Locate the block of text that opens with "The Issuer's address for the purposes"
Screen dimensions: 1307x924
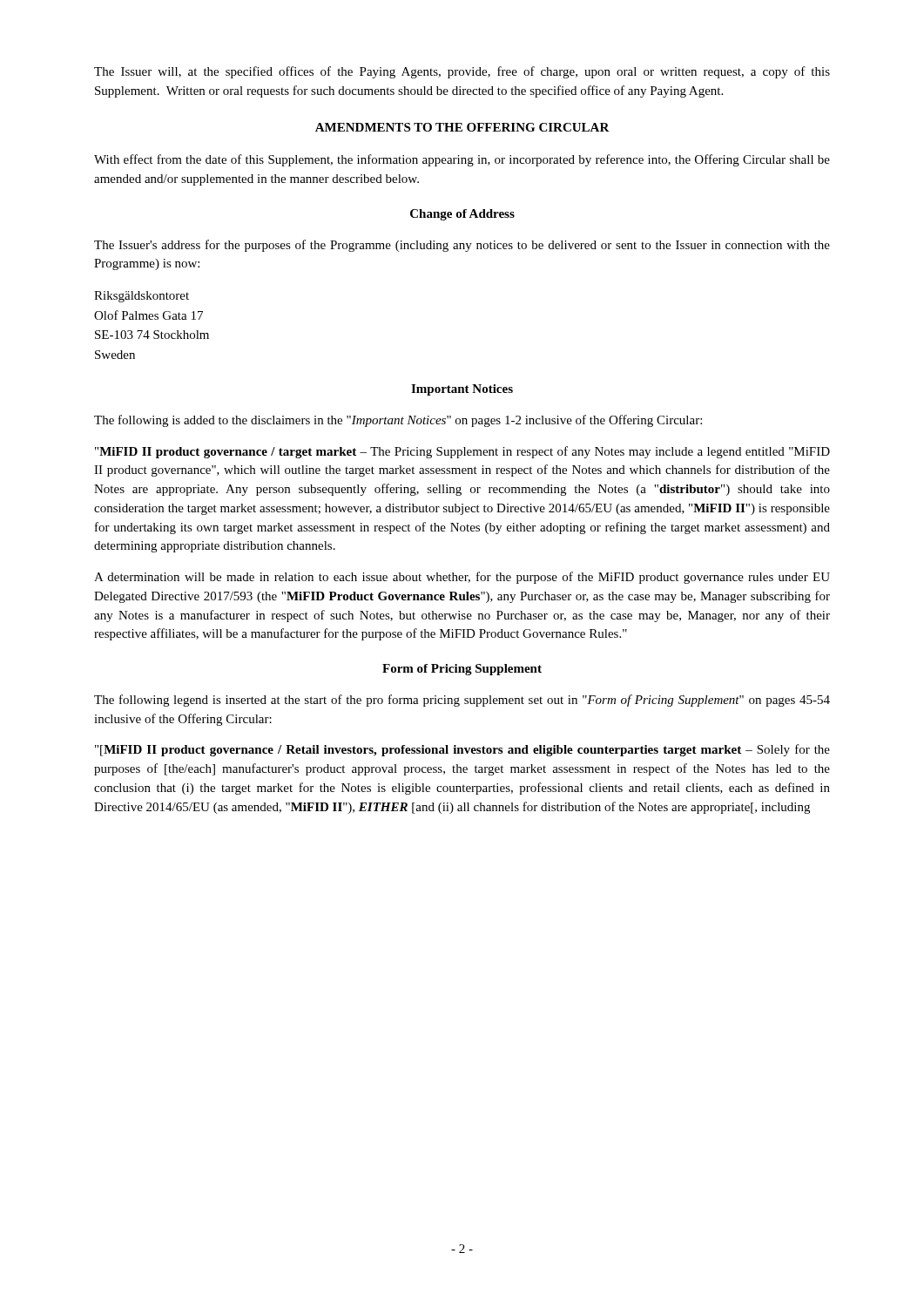(x=462, y=255)
